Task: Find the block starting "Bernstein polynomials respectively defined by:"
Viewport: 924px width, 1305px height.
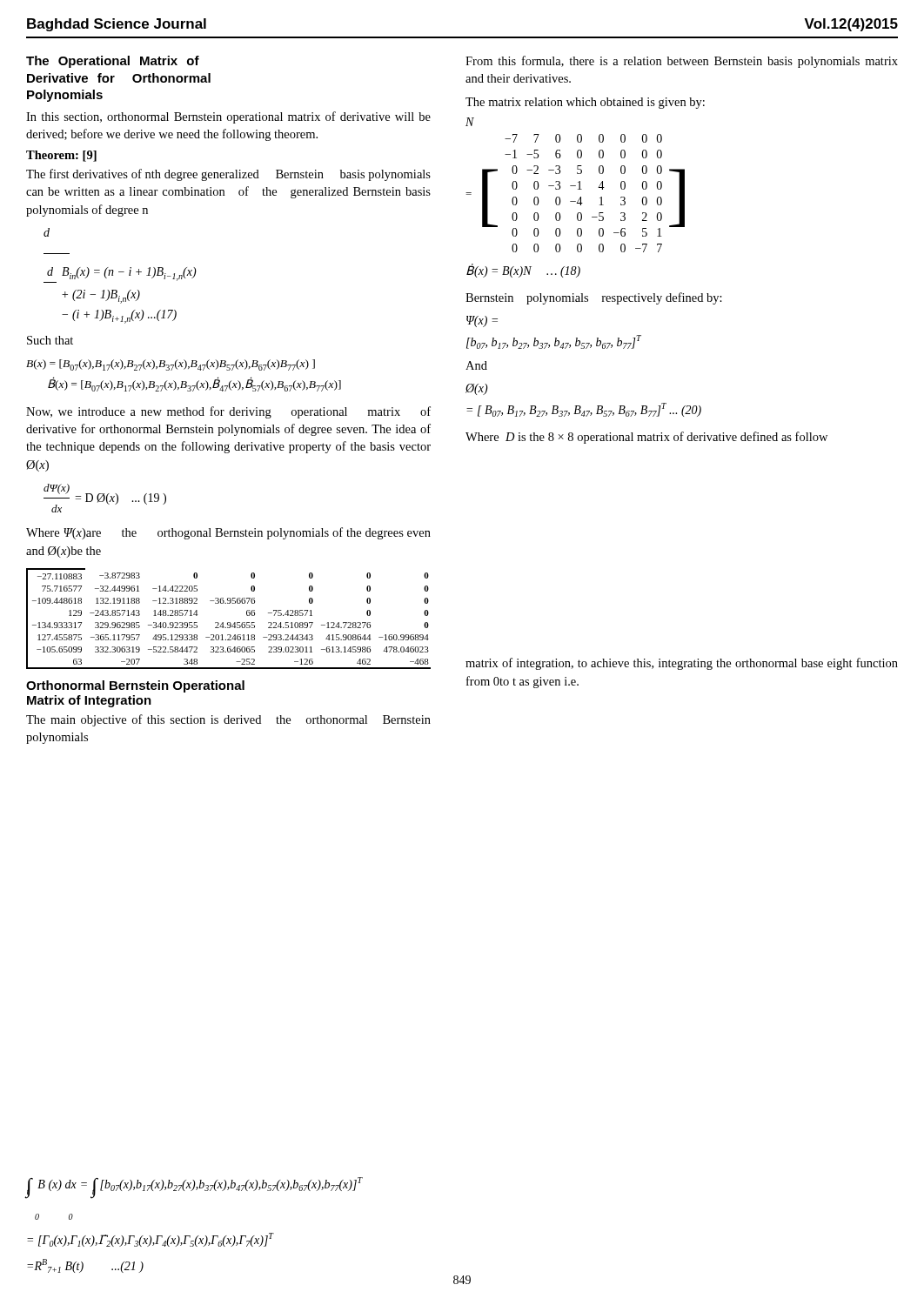Action: pyautogui.click(x=594, y=297)
